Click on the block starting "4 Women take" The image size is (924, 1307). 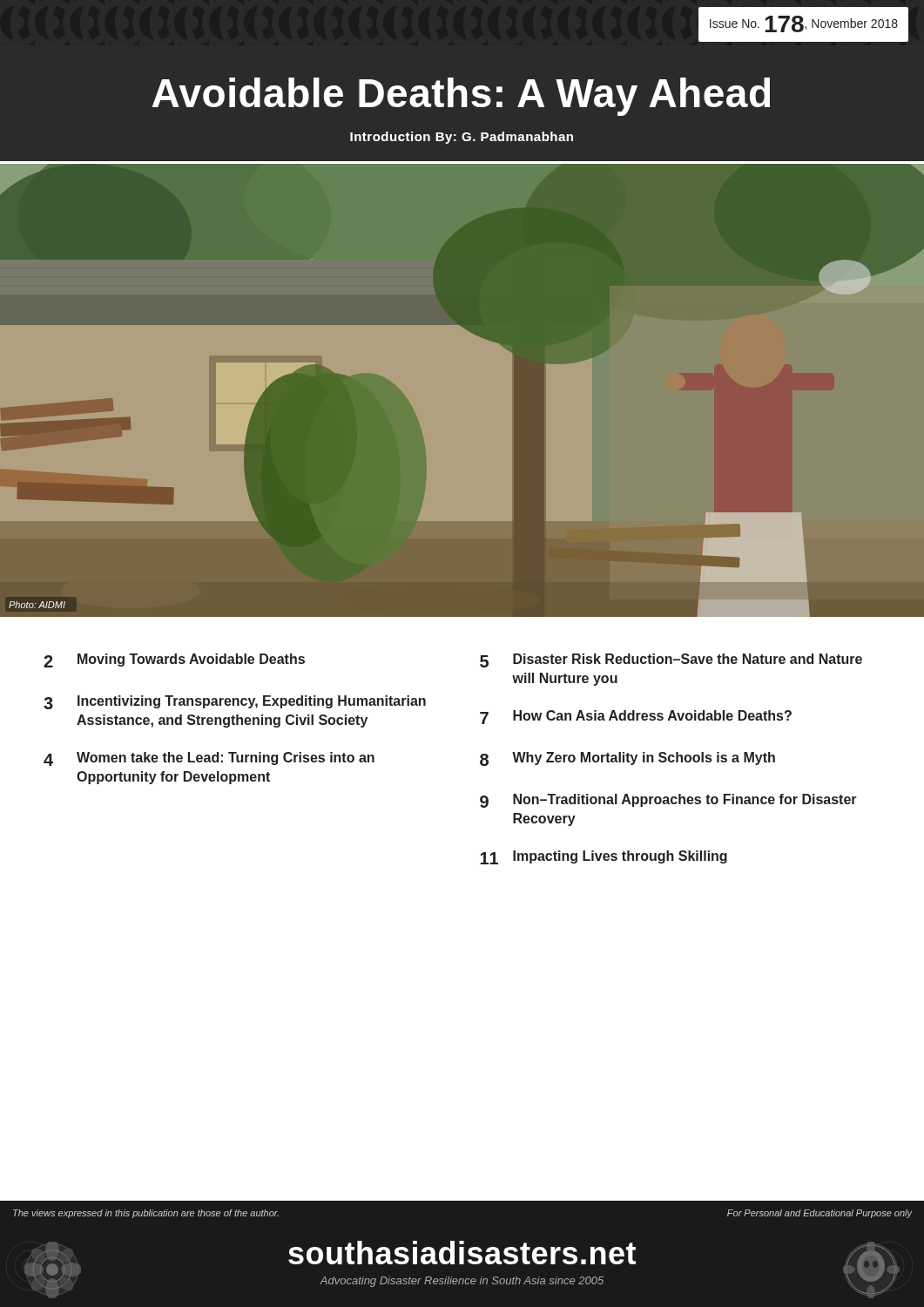click(x=244, y=767)
